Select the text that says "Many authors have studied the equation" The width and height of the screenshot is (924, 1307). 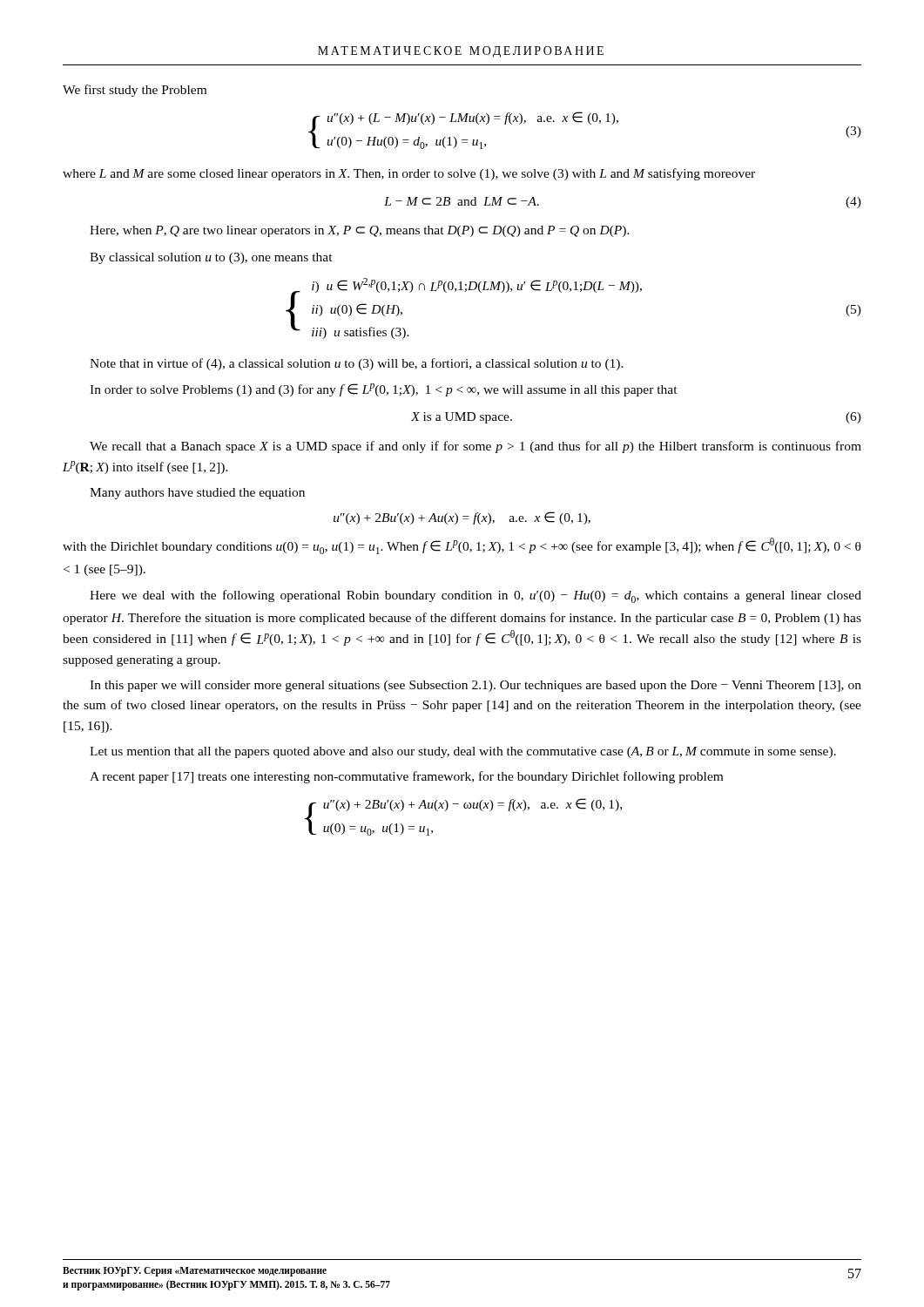[198, 492]
